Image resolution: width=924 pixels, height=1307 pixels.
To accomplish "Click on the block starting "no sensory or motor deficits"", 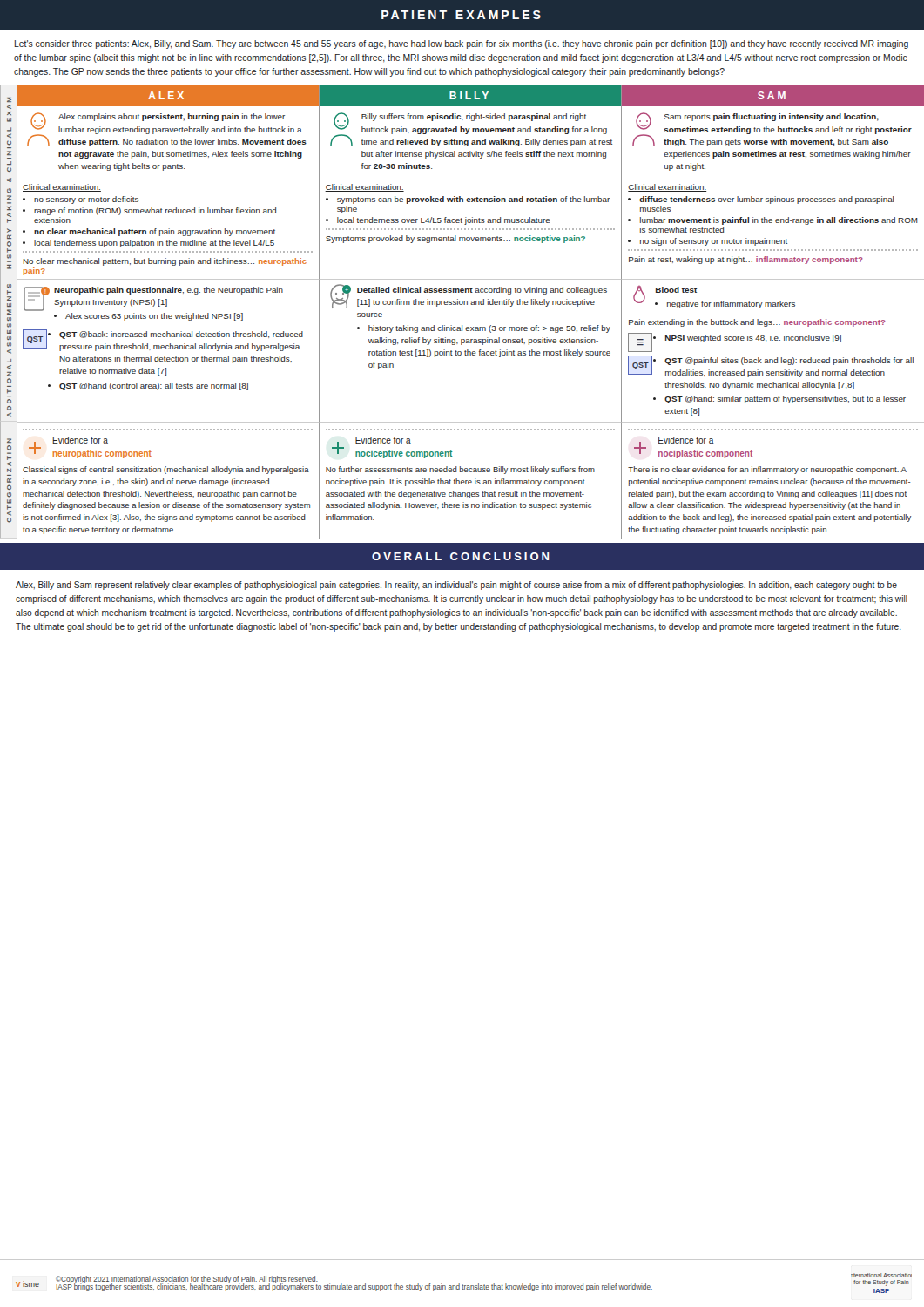I will click(x=86, y=200).
